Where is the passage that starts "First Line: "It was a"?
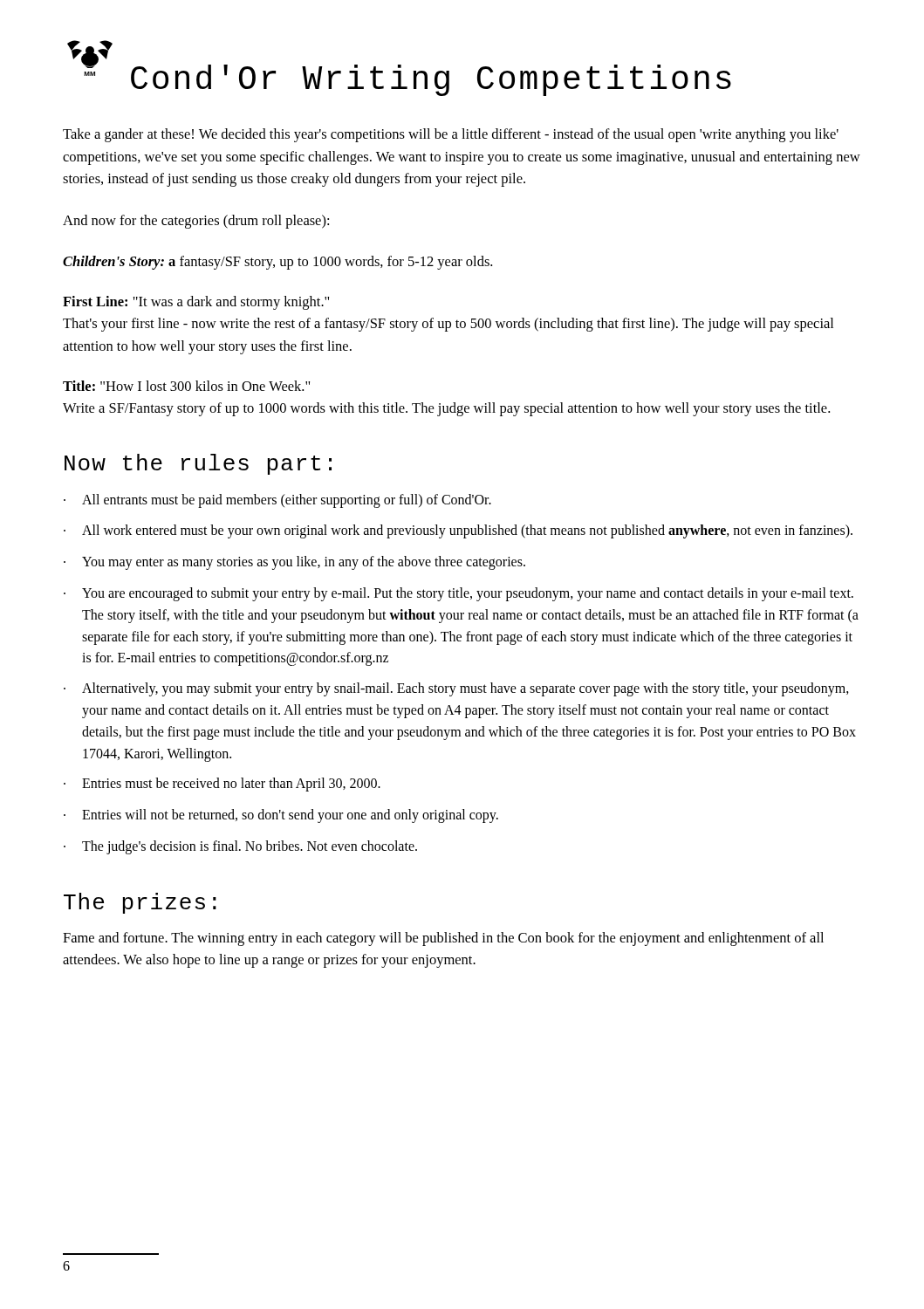The image size is (924, 1309). tap(448, 324)
